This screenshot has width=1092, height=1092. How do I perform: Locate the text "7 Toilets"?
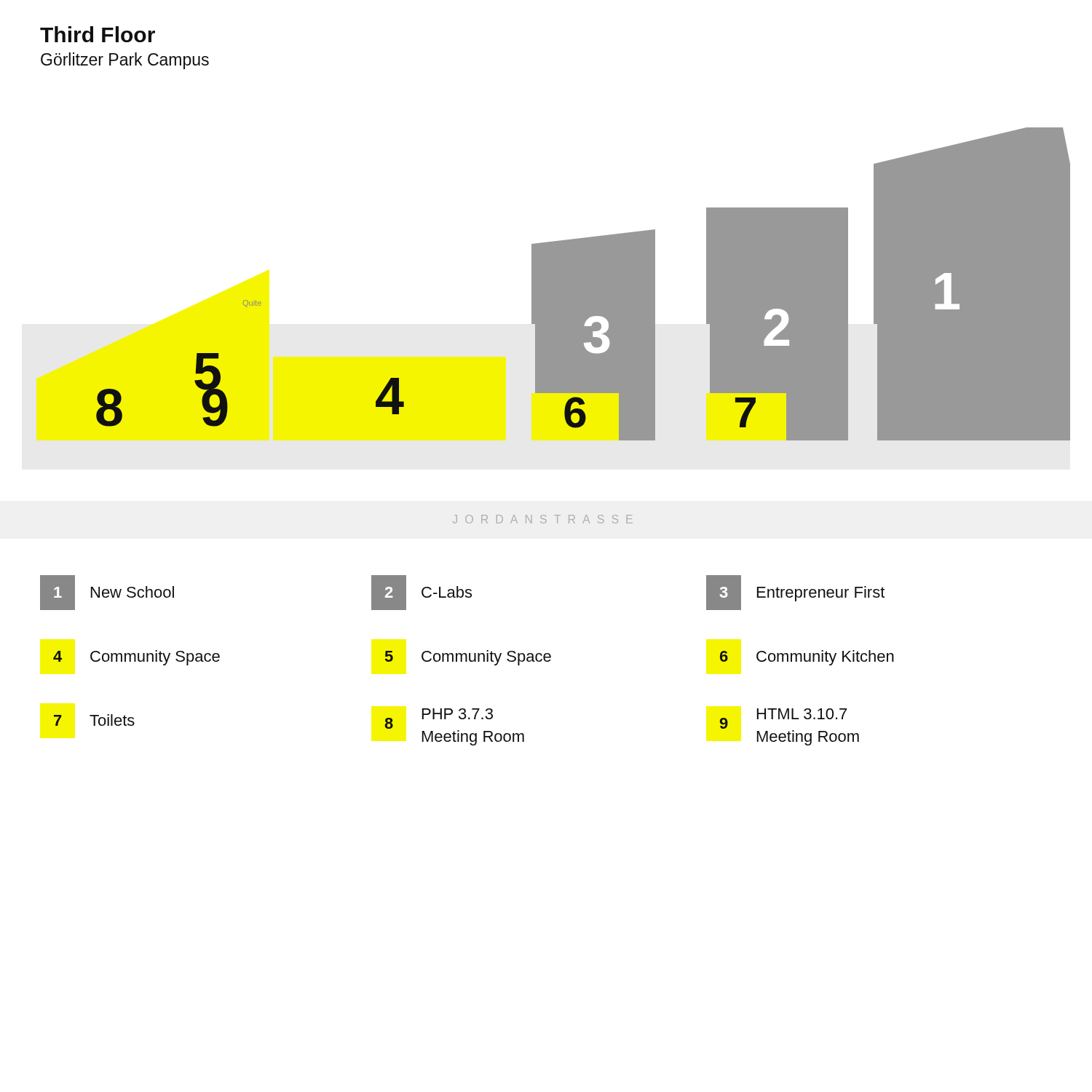(x=88, y=721)
